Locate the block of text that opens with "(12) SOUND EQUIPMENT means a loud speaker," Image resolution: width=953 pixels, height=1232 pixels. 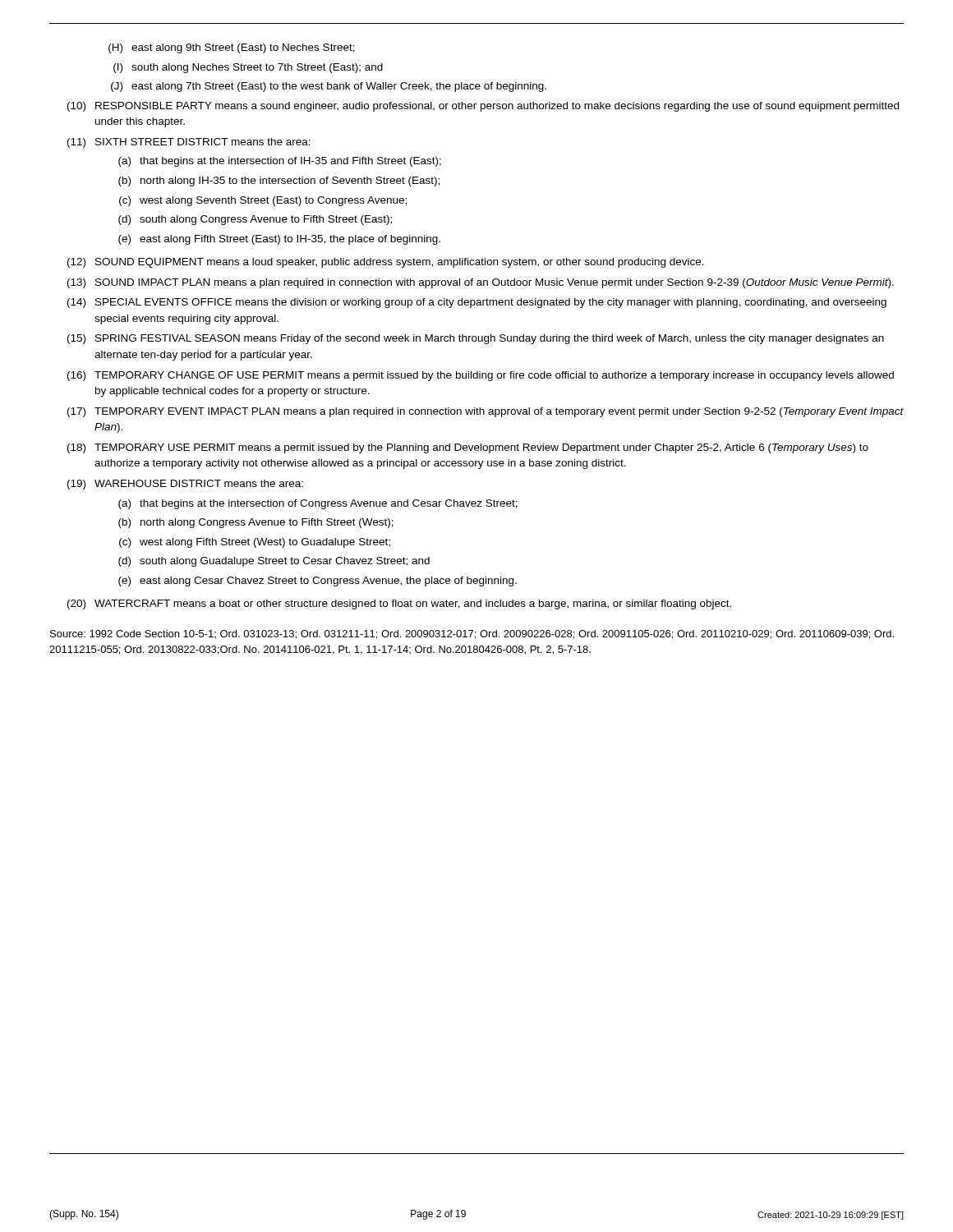pos(476,262)
